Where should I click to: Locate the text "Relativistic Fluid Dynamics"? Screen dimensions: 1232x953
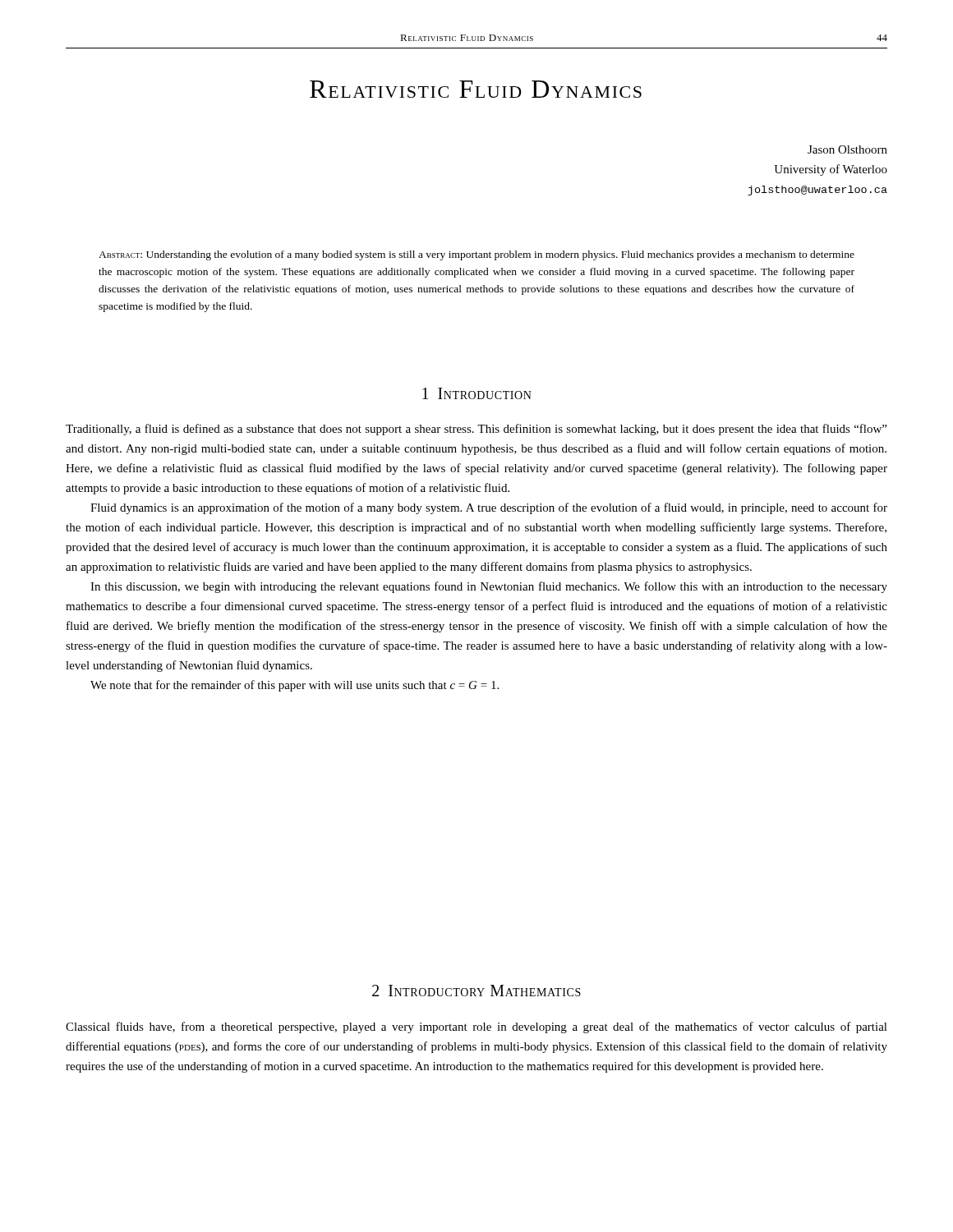point(476,89)
